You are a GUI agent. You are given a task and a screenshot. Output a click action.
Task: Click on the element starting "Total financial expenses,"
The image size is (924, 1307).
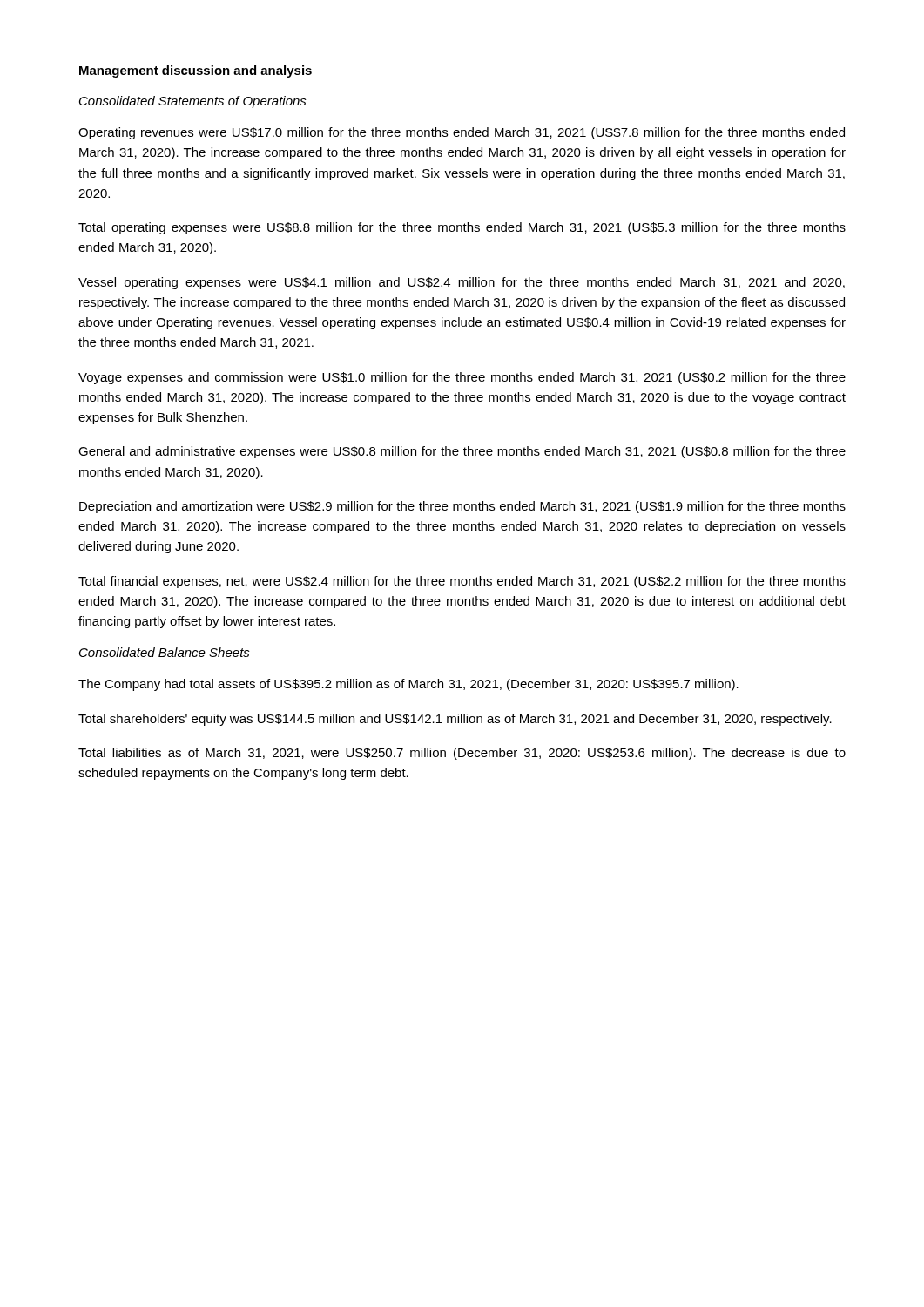pos(462,601)
